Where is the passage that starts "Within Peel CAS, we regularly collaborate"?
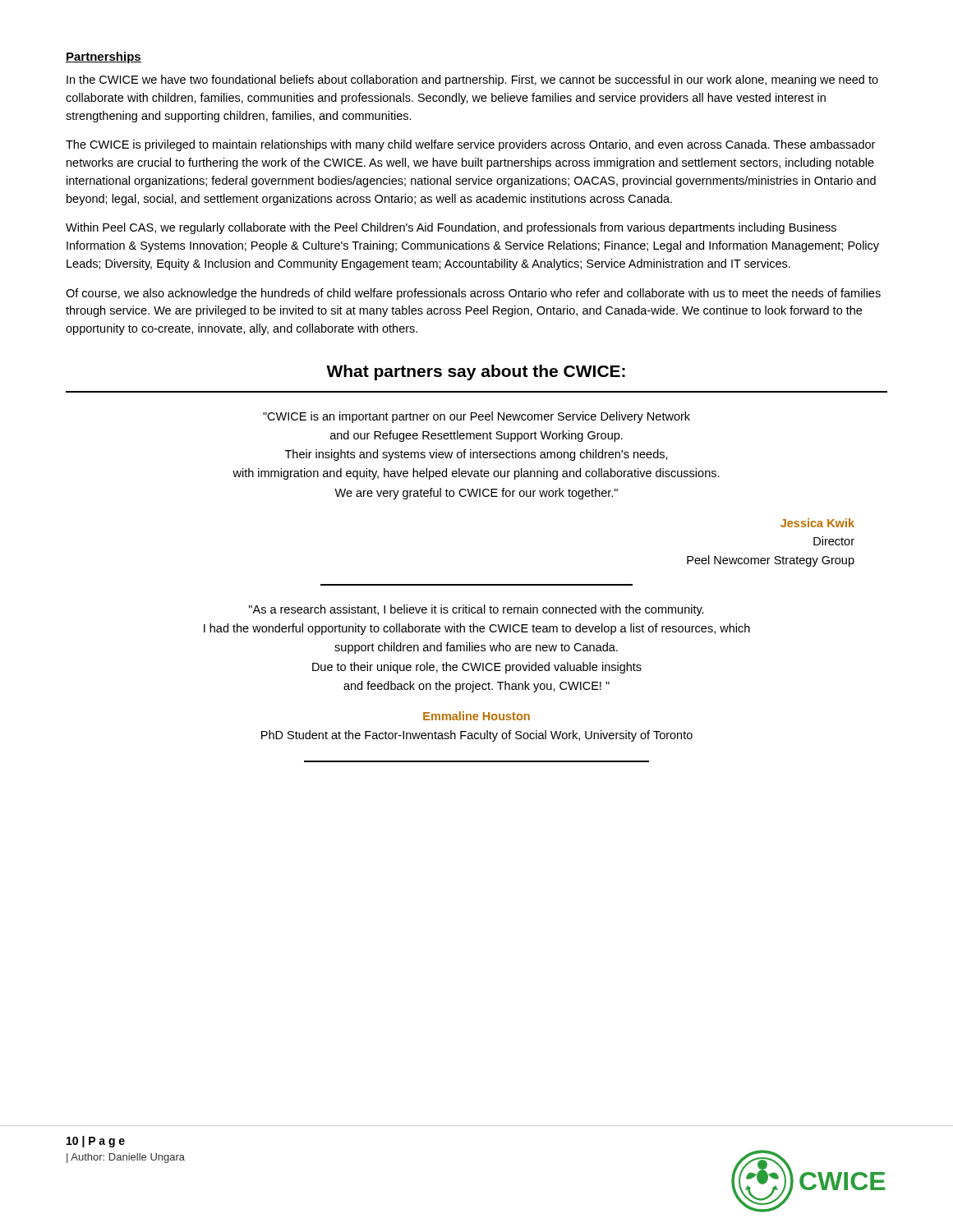Viewport: 953px width, 1232px height. click(x=472, y=246)
